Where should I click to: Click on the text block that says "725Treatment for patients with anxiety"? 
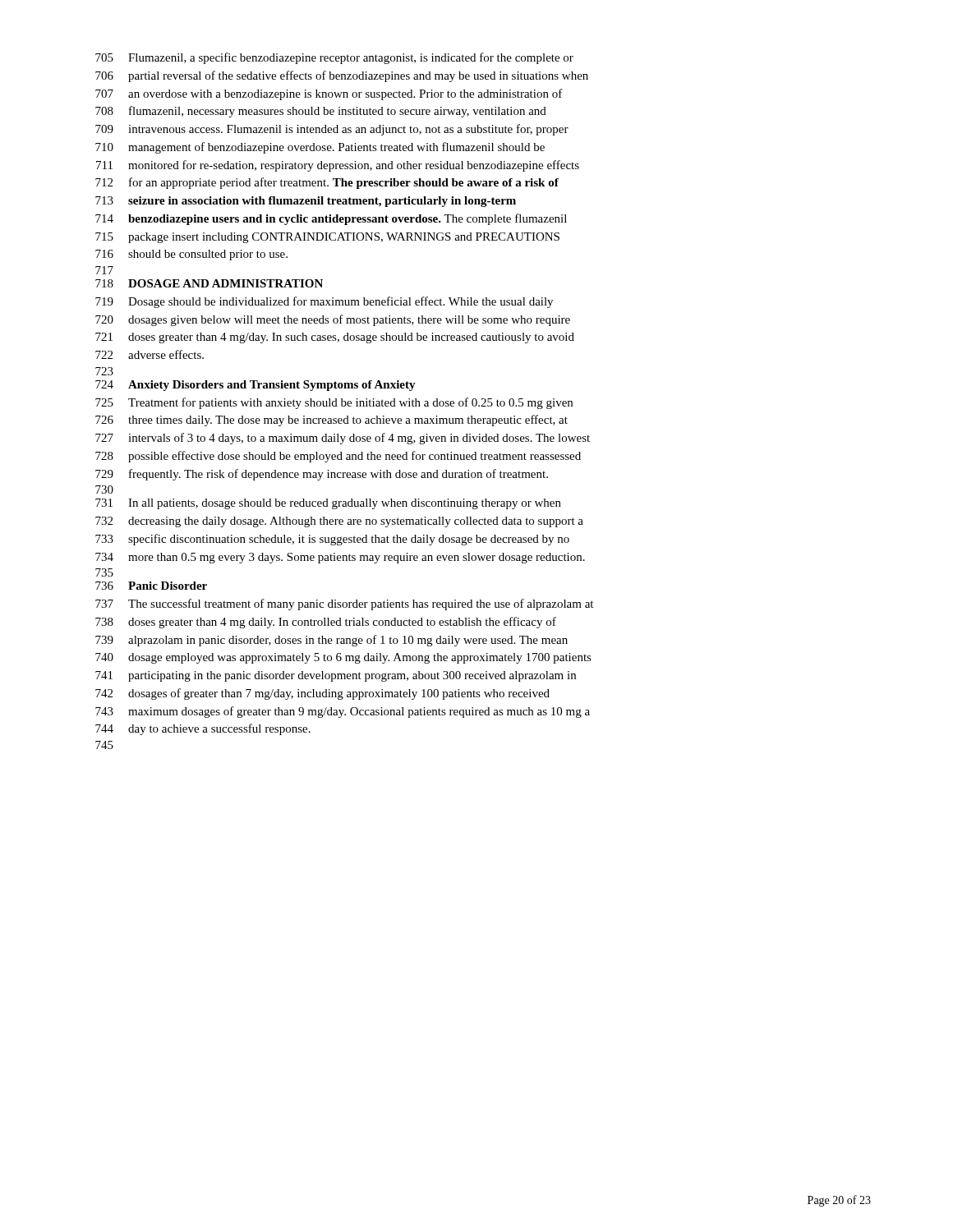(x=476, y=439)
